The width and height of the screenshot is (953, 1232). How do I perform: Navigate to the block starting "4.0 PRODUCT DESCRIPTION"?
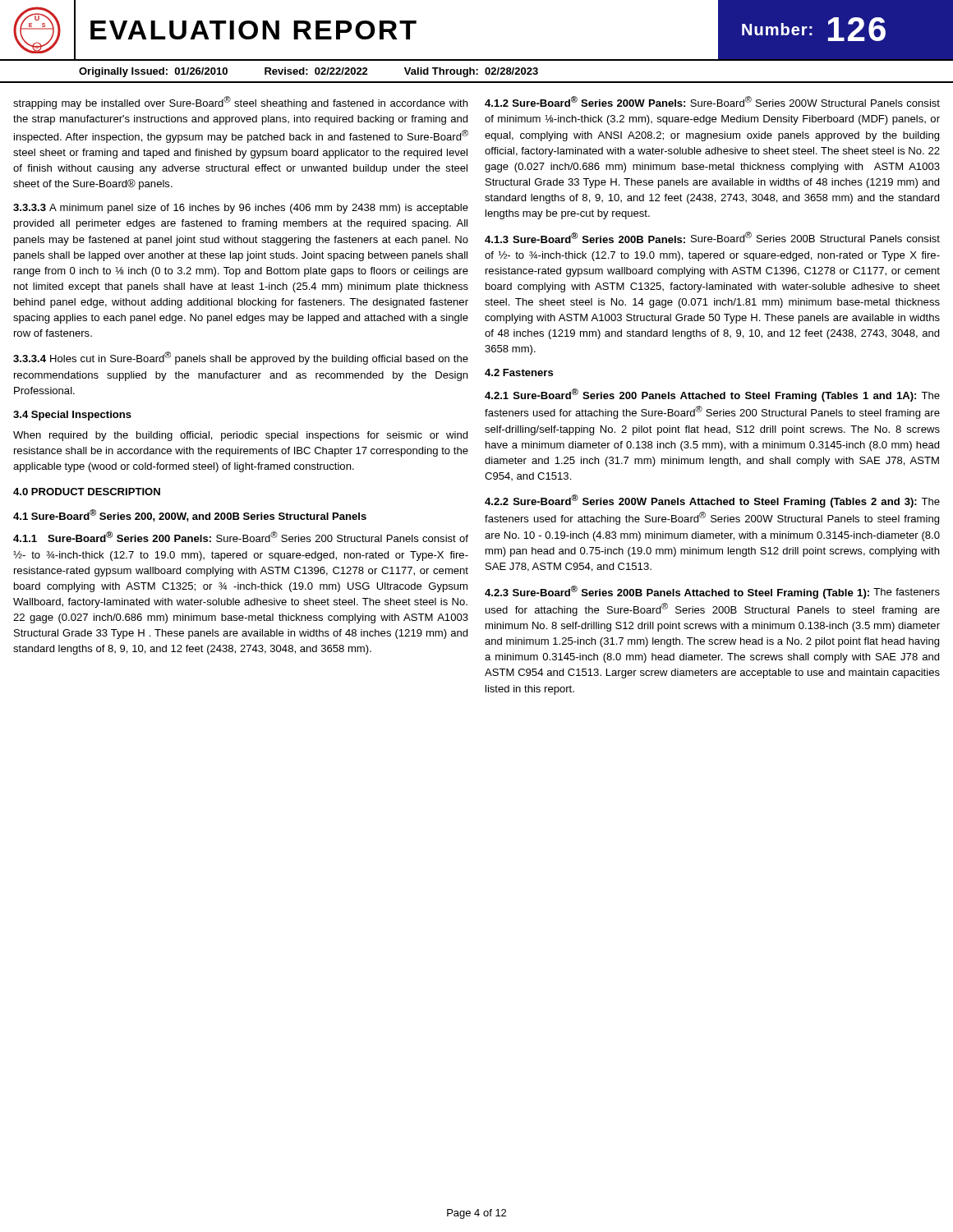tap(87, 492)
